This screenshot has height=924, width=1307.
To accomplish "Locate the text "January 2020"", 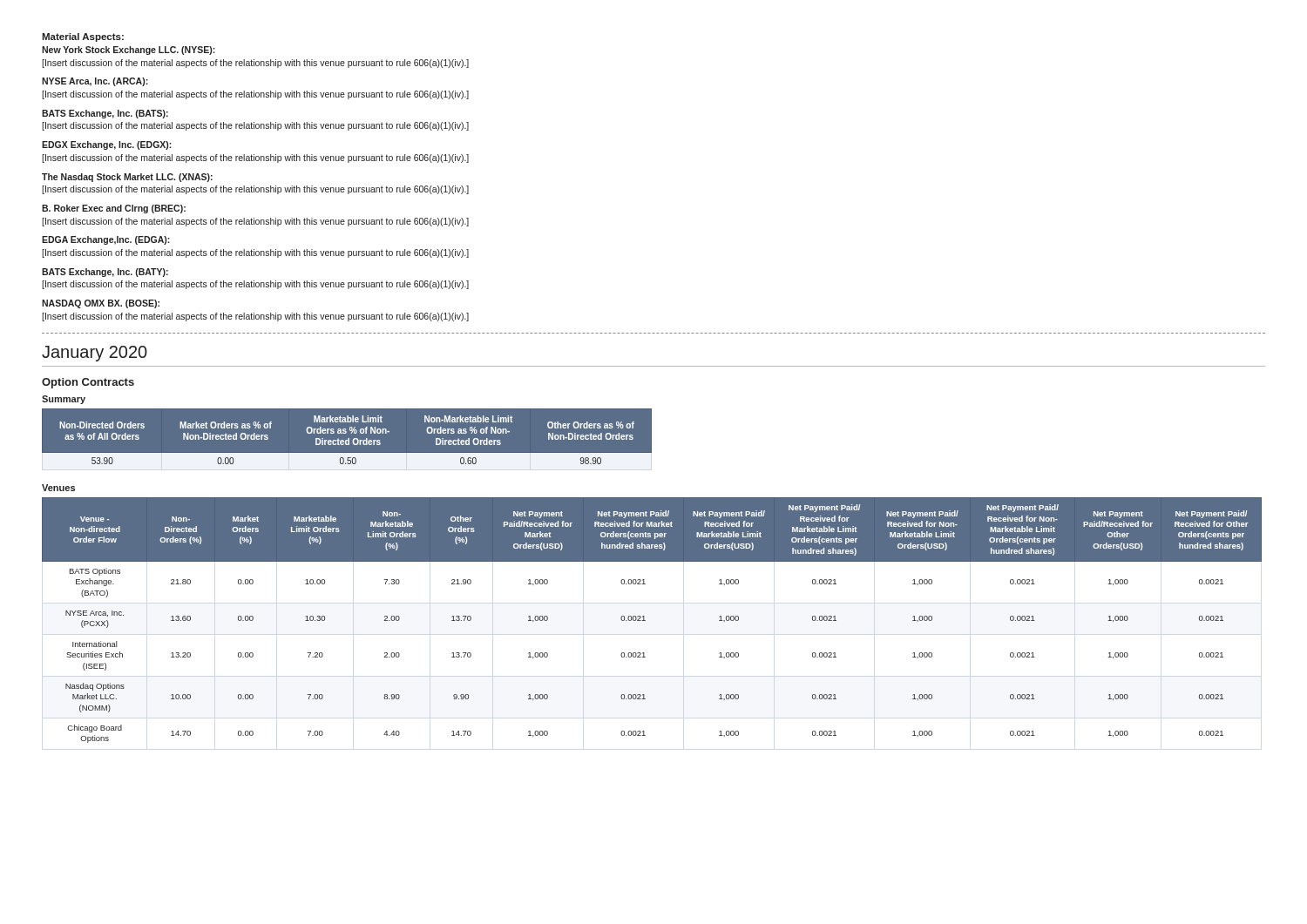I will (95, 352).
